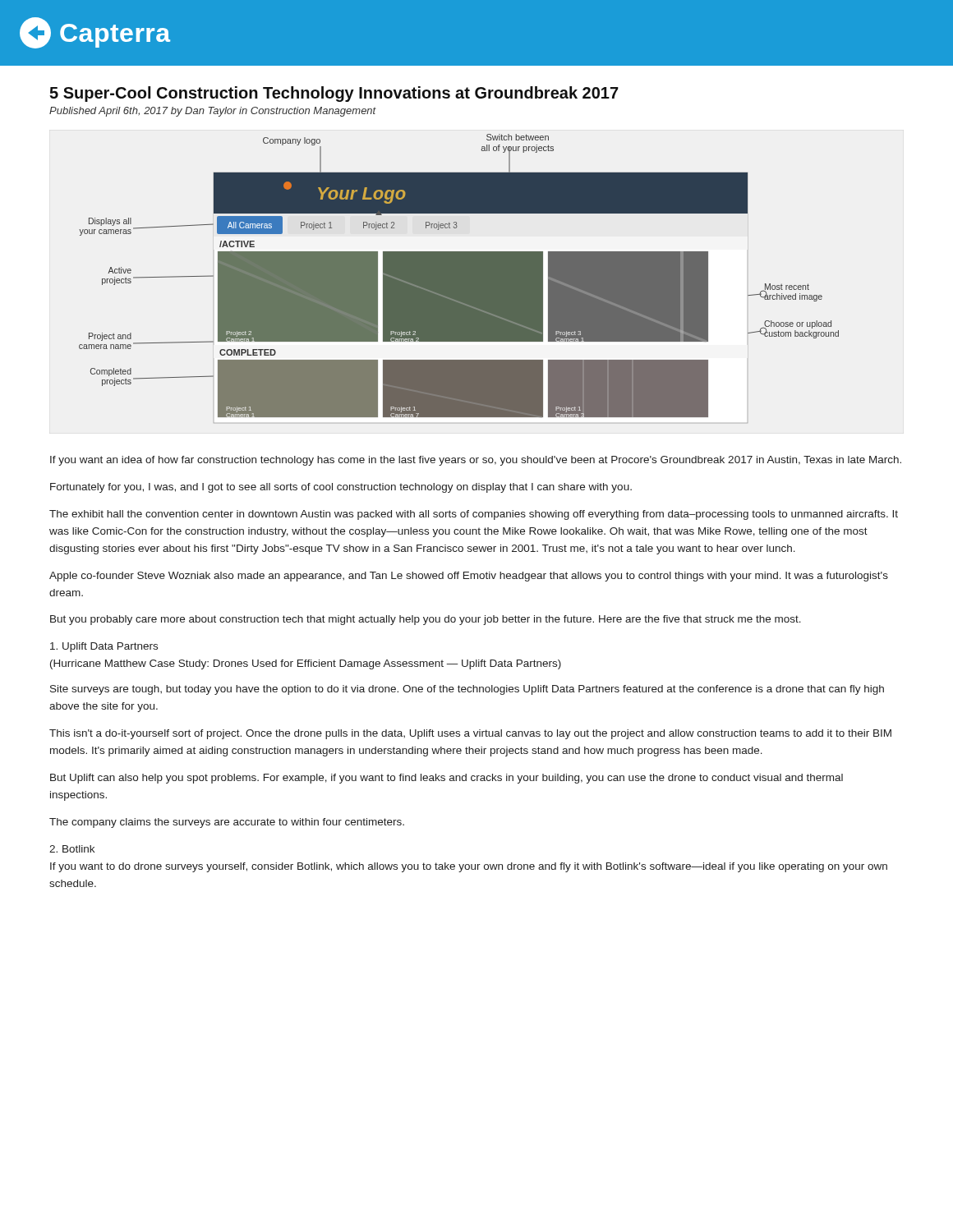Viewport: 953px width, 1232px height.
Task: Locate the element starting "This isn't a do-it-yourself"
Action: coord(471,742)
